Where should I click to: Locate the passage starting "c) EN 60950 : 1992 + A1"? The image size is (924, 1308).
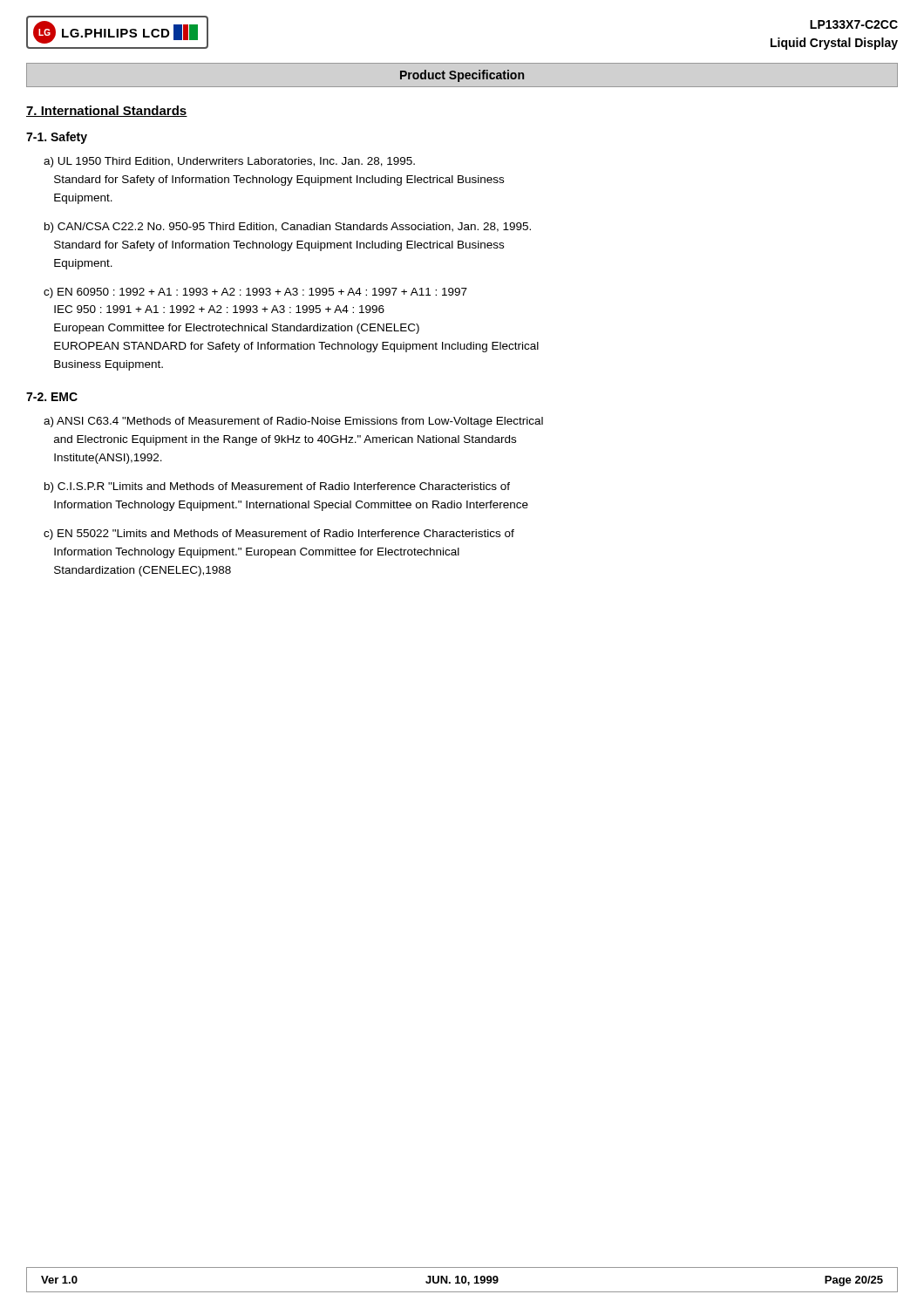click(291, 328)
